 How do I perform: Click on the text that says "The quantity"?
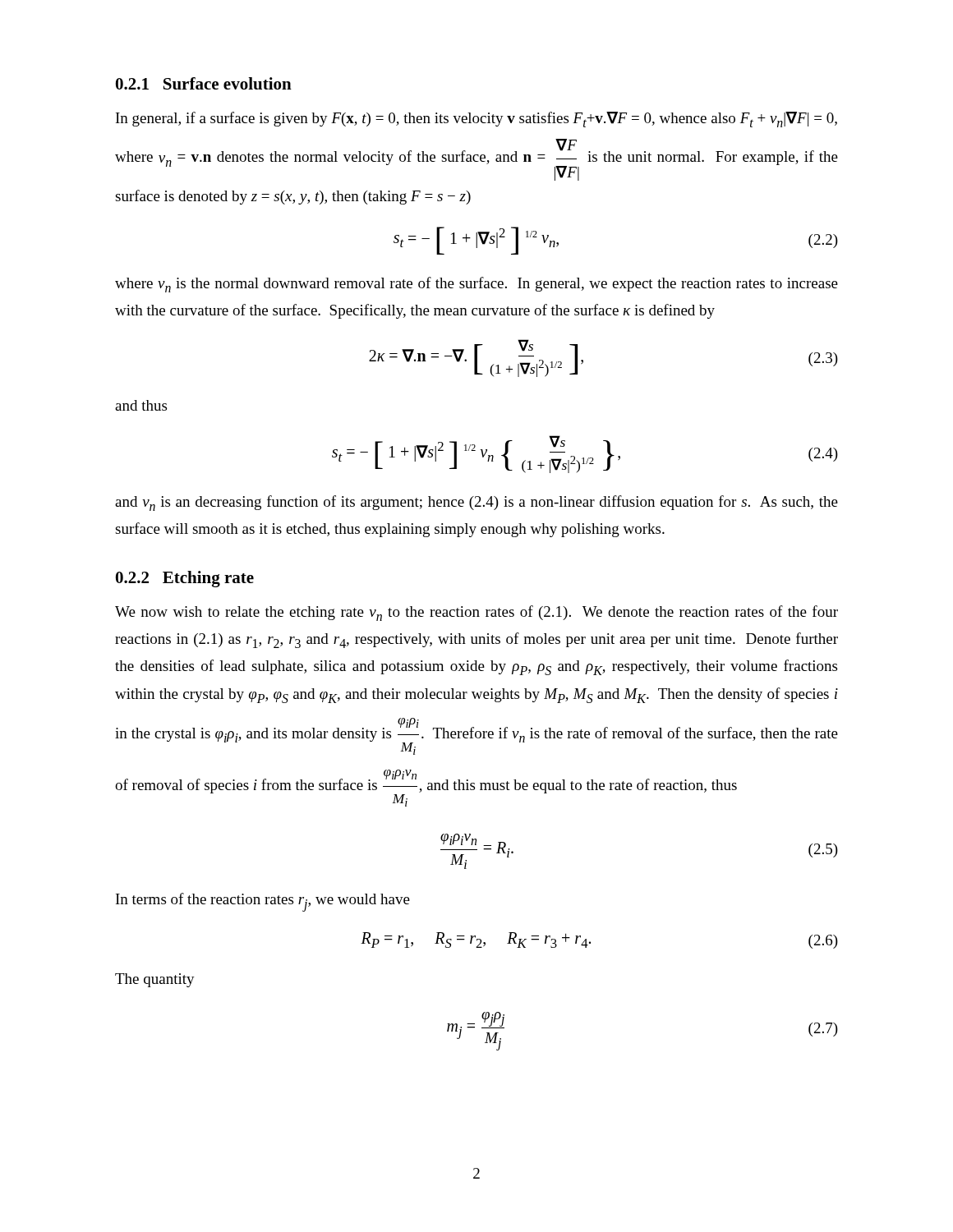155,979
